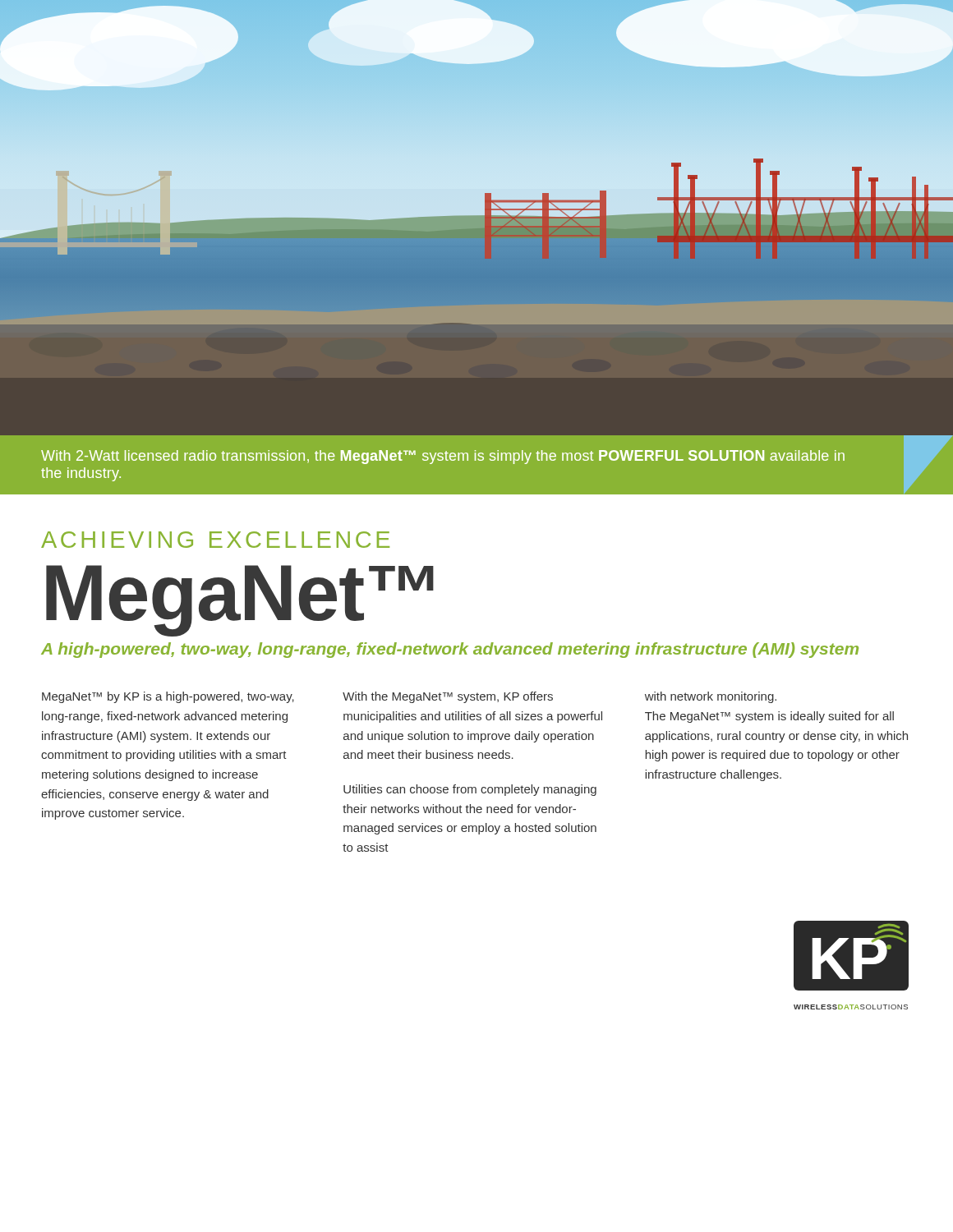Image resolution: width=953 pixels, height=1232 pixels.
Task: Locate the region starting "MegaNet™ by KP"
Action: (175, 755)
